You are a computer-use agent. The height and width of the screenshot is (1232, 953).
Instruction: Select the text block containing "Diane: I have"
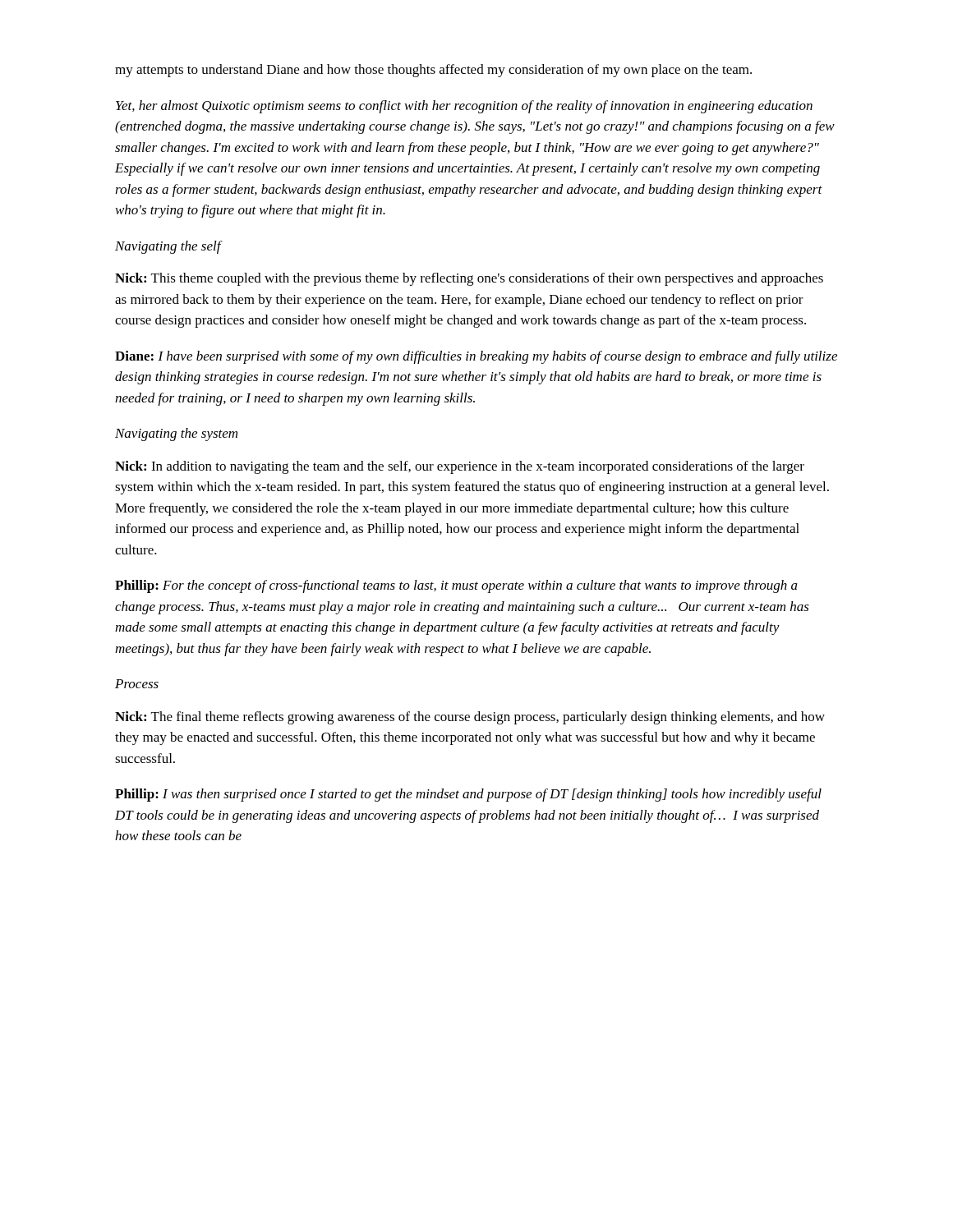[x=476, y=377]
